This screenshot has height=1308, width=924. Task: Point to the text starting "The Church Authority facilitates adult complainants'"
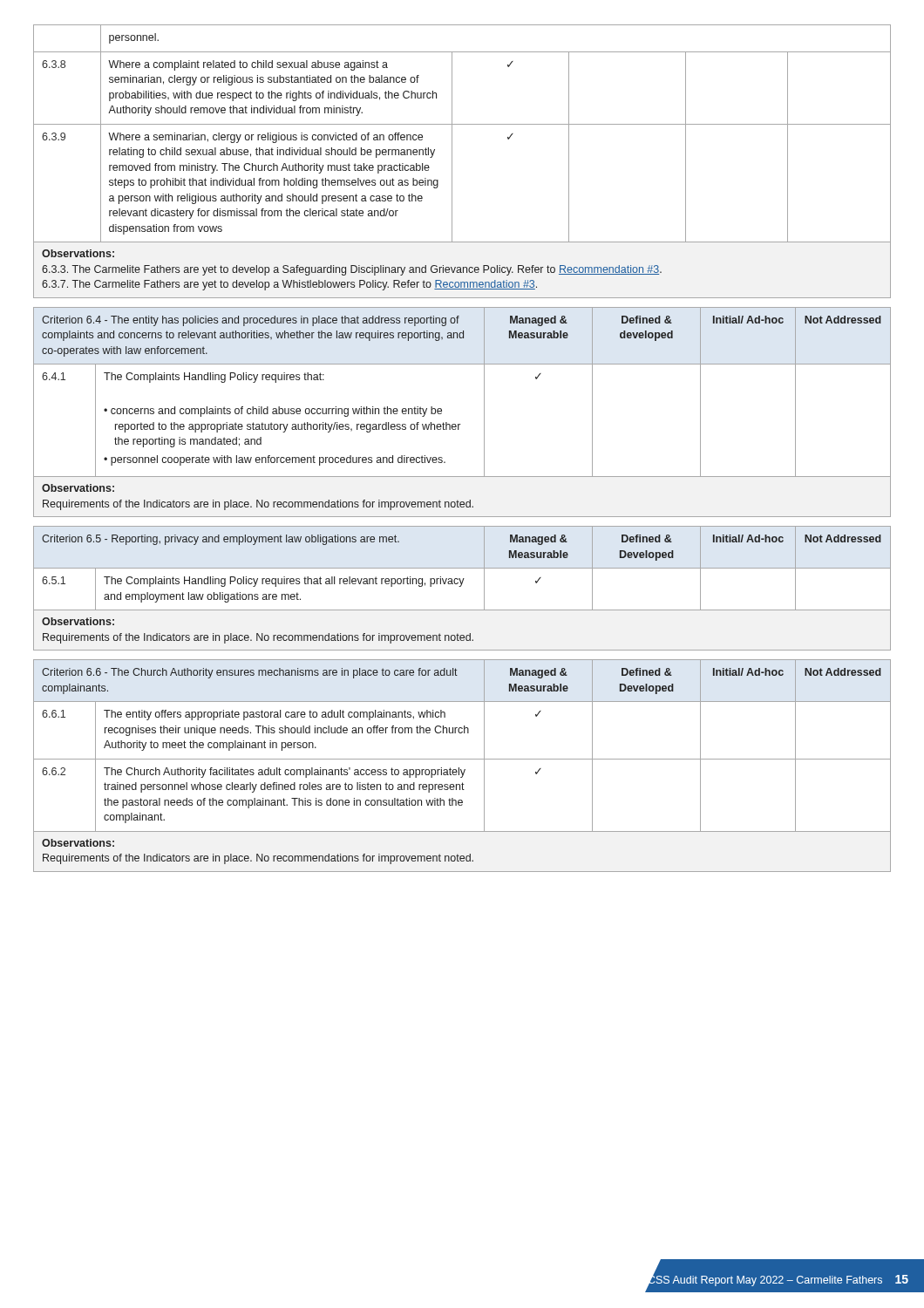285,794
